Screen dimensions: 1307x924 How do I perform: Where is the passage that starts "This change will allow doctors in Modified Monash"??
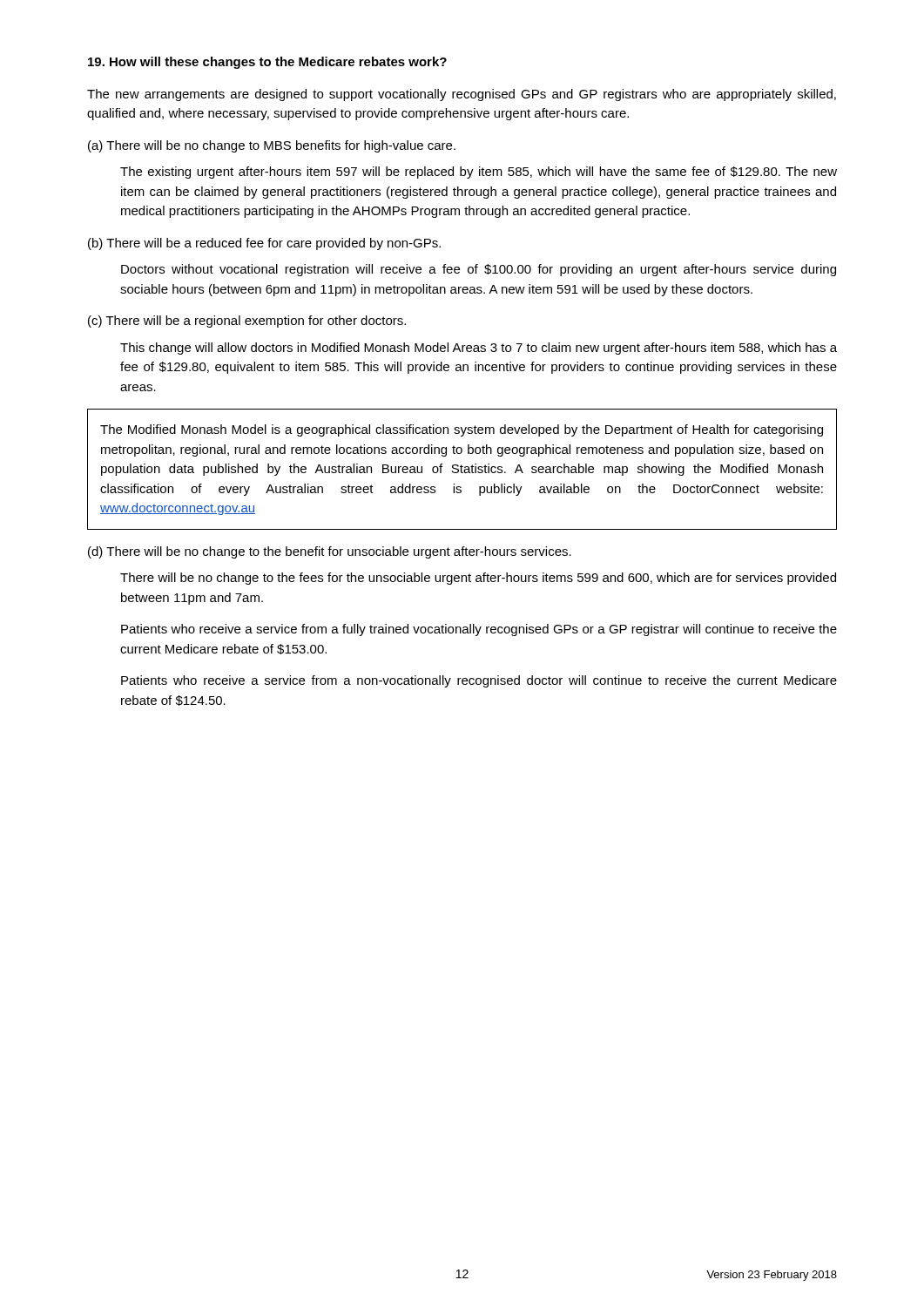pyautogui.click(x=479, y=366)
